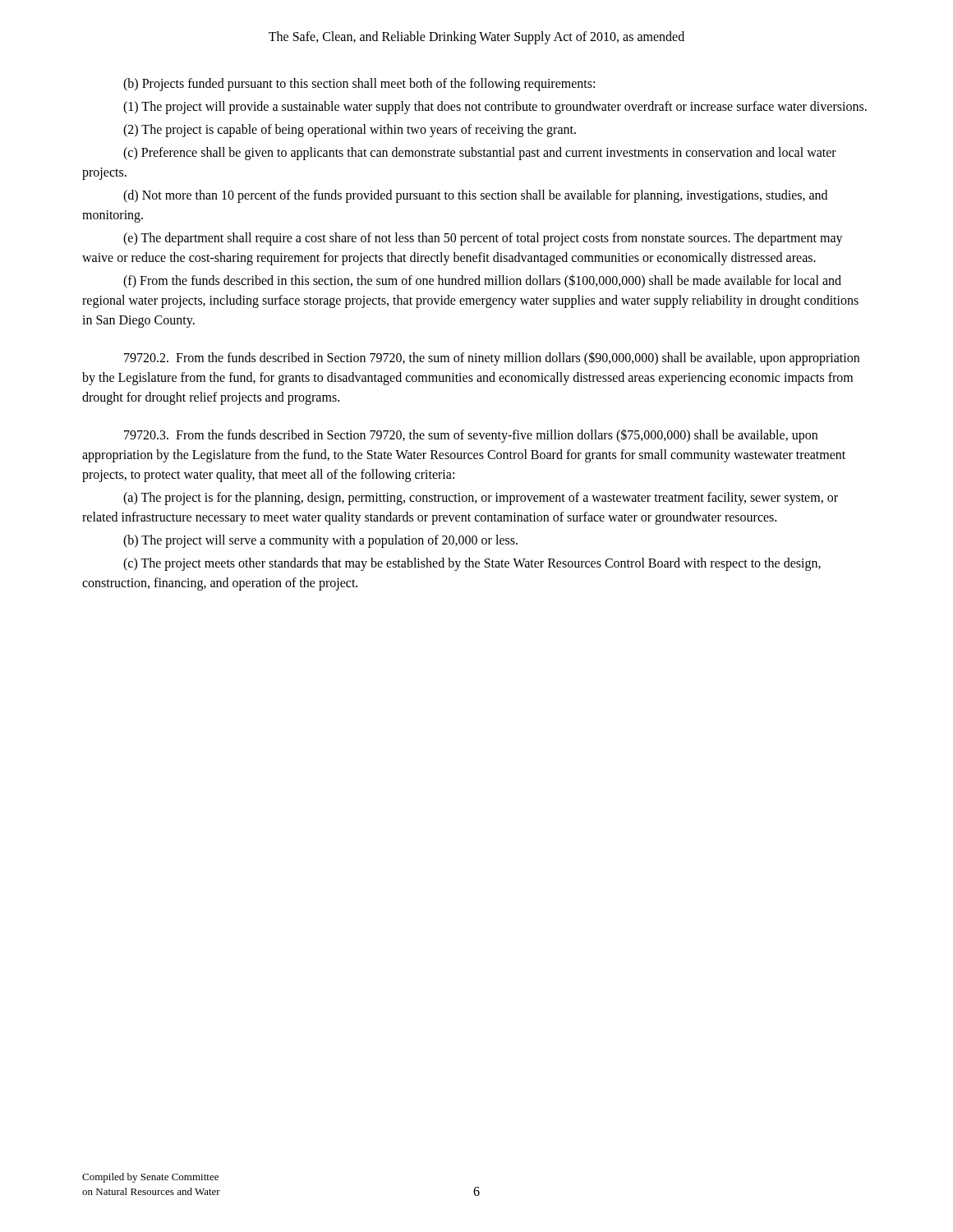
Task: Navigate to the block starting "(d) Not more than 10 percent of the"
Action: (x=455, y=205)
